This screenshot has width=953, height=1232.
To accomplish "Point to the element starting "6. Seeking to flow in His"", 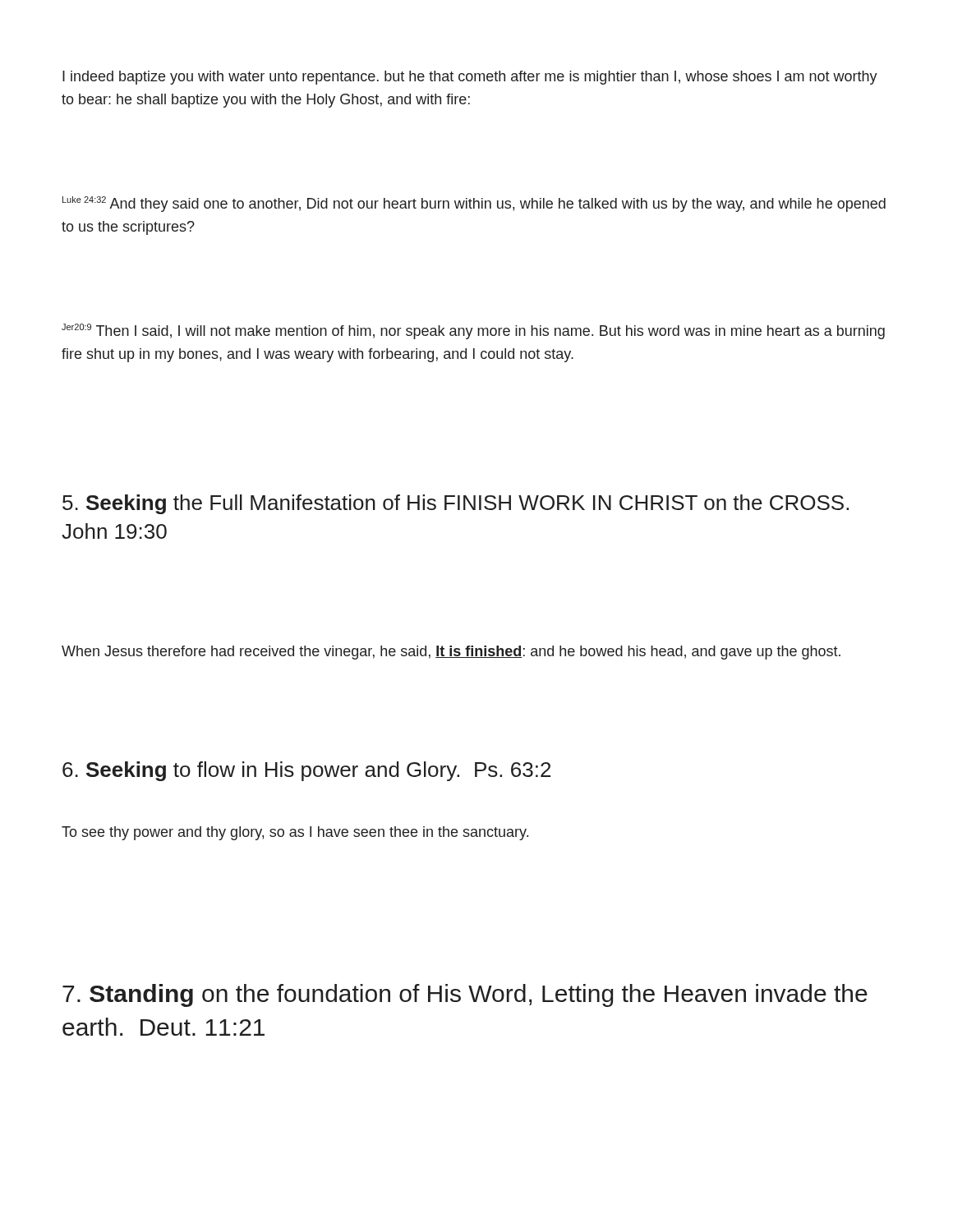I will point(307,770).
